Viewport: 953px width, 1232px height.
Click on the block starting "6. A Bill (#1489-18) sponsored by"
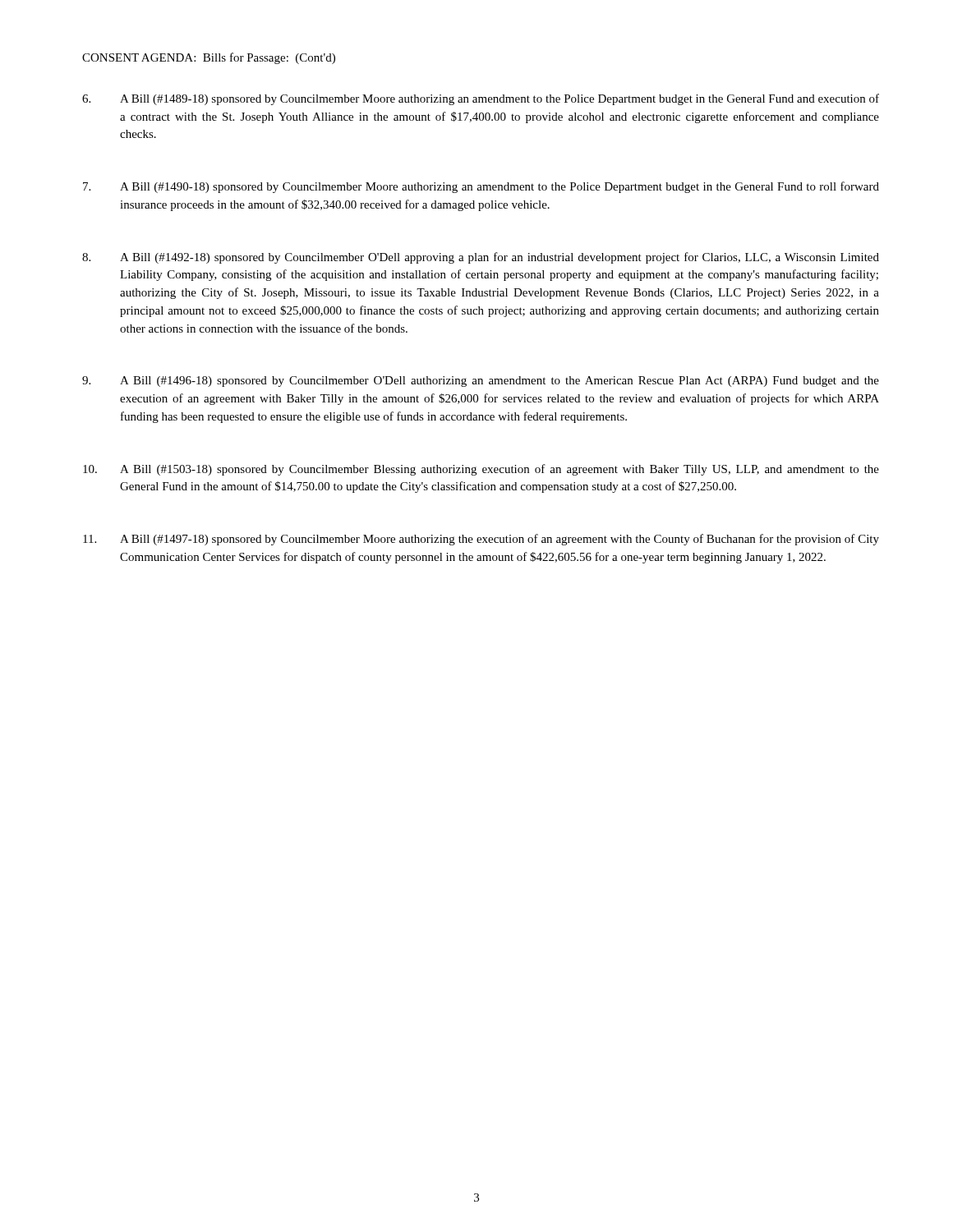click(481, 117)
